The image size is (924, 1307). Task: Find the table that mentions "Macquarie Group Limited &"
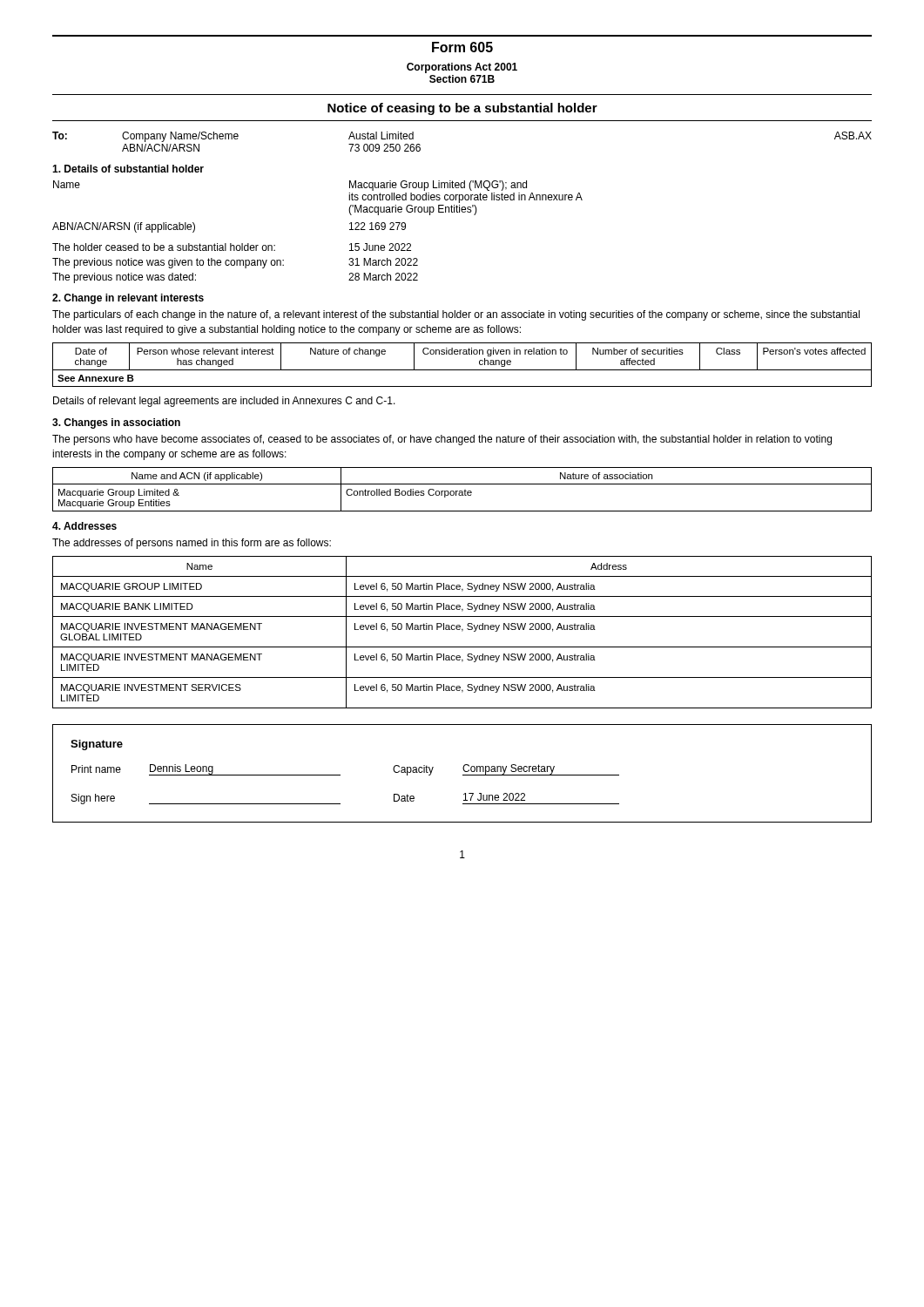462,489
